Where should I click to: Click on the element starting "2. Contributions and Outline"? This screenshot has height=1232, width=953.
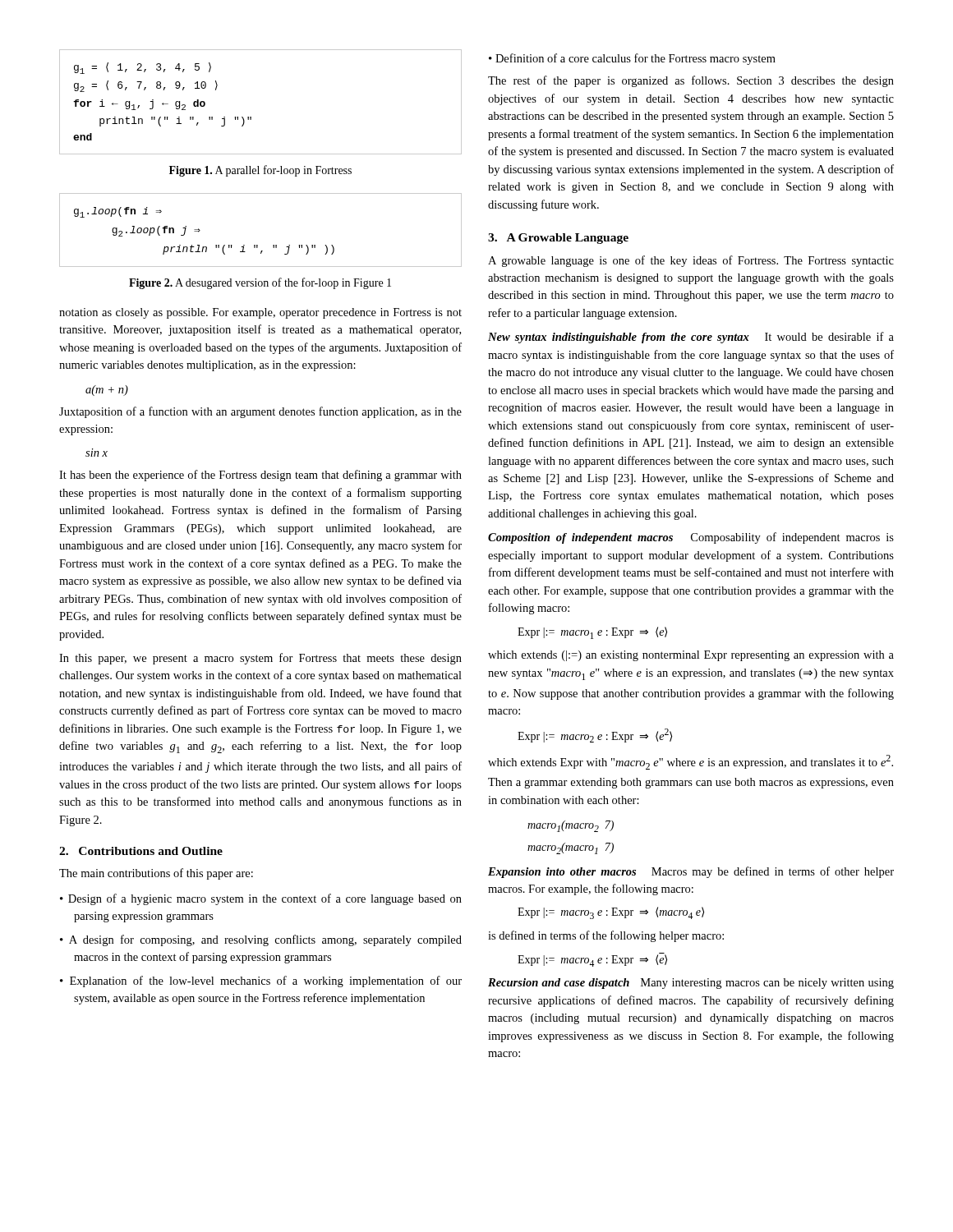(141, 850)
